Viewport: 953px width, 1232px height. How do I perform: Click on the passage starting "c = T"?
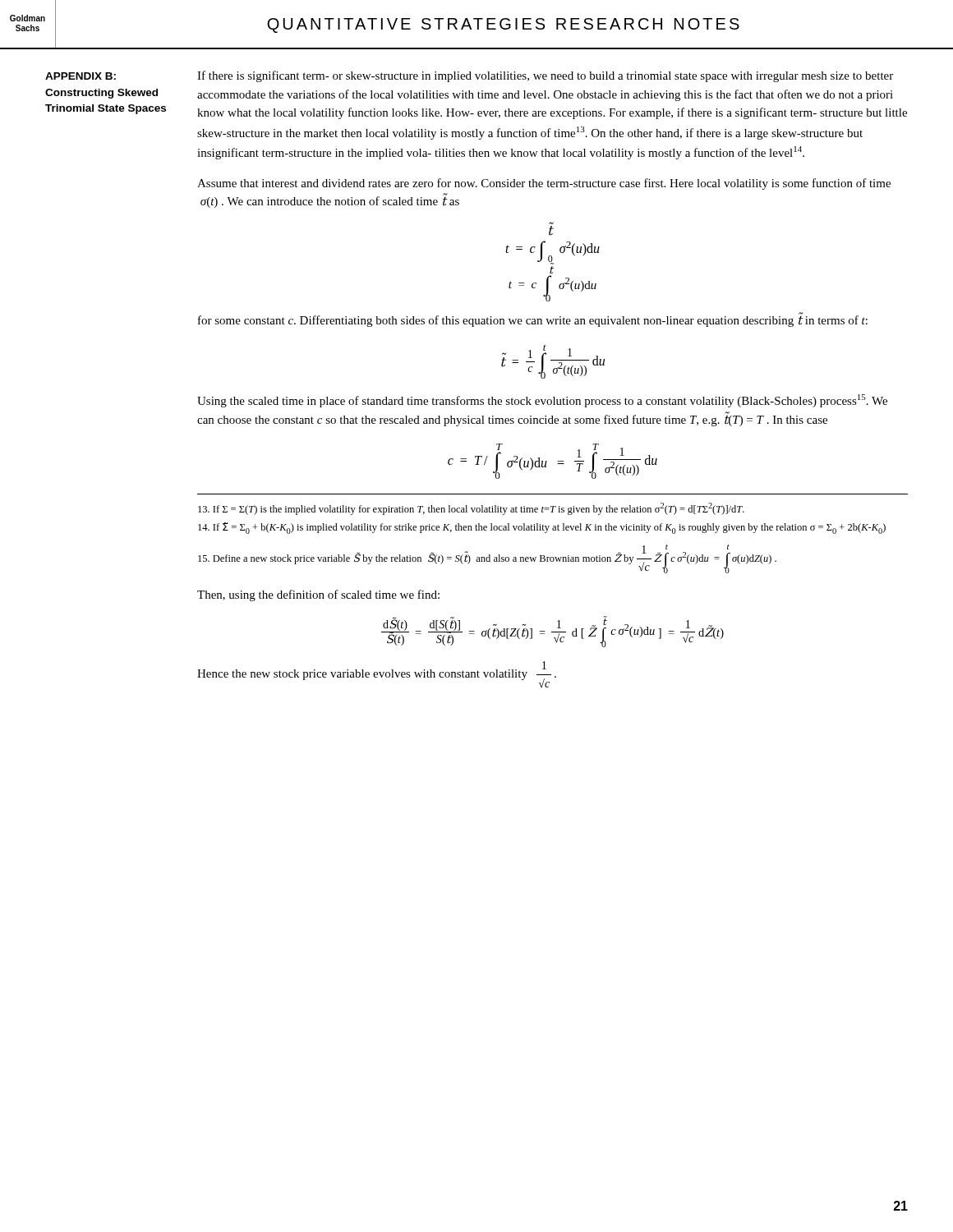553,461
